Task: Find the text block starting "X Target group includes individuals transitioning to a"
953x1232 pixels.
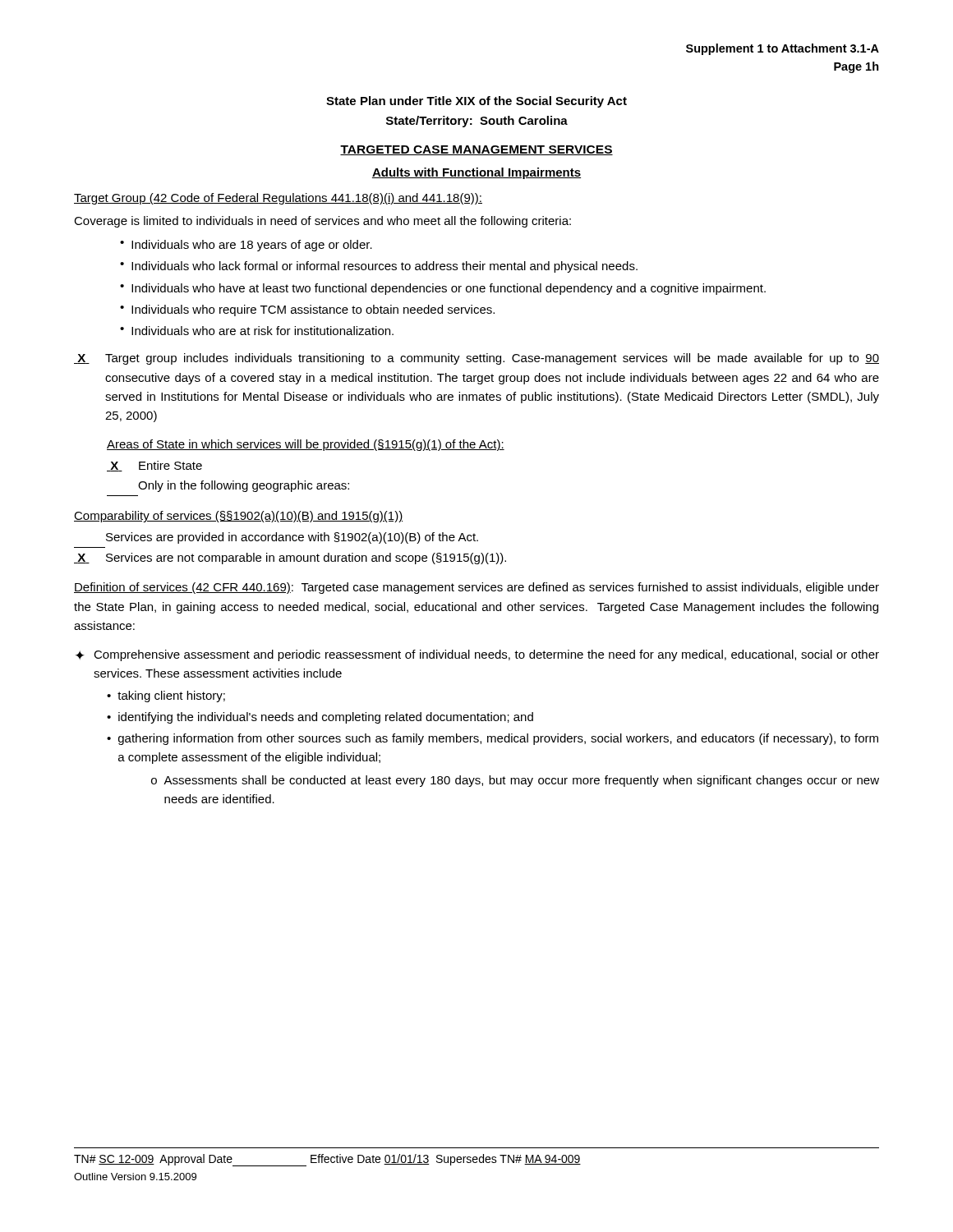Action: click(x=476, y=387)
